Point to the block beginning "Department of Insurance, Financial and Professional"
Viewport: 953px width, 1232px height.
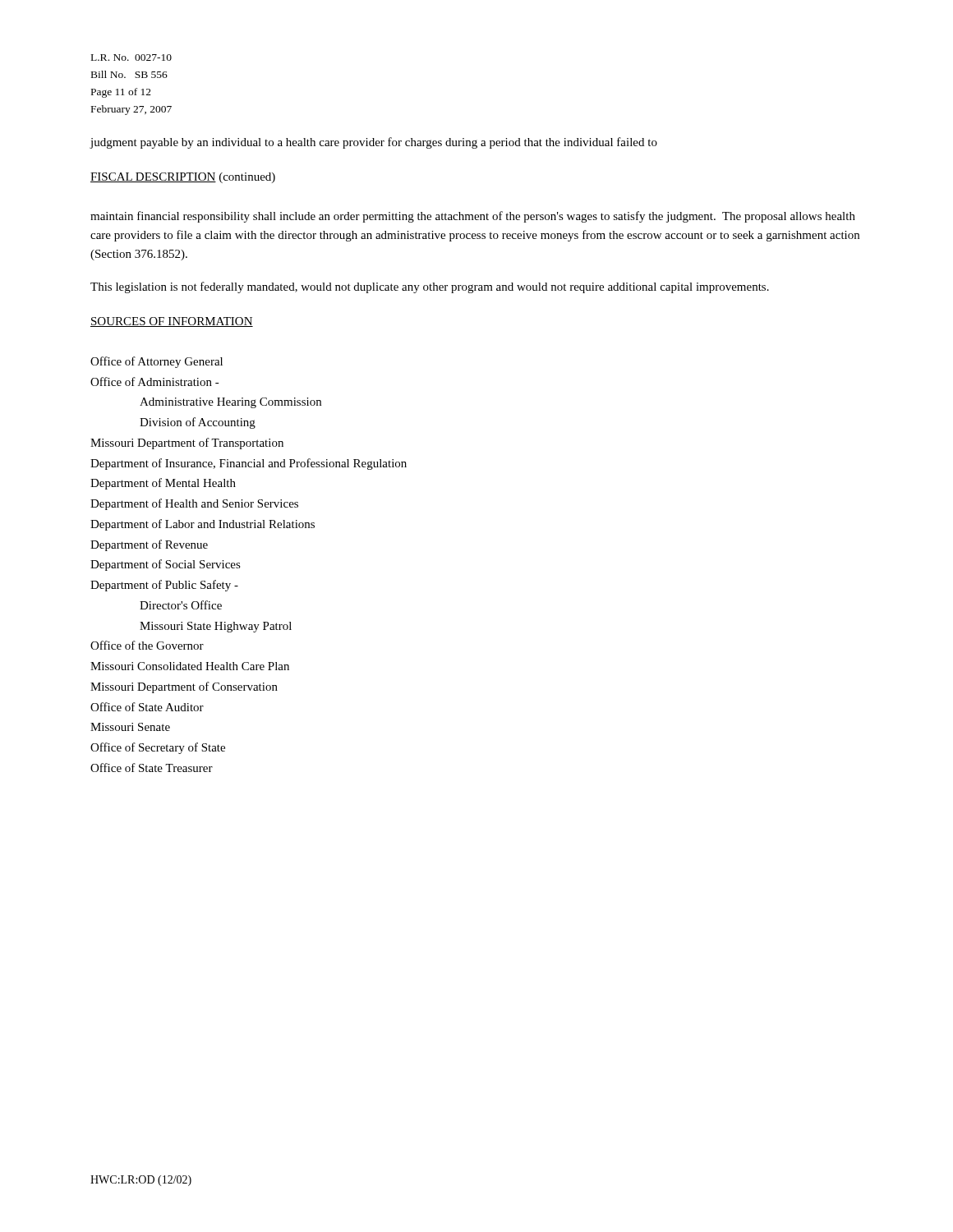point(249,463)
